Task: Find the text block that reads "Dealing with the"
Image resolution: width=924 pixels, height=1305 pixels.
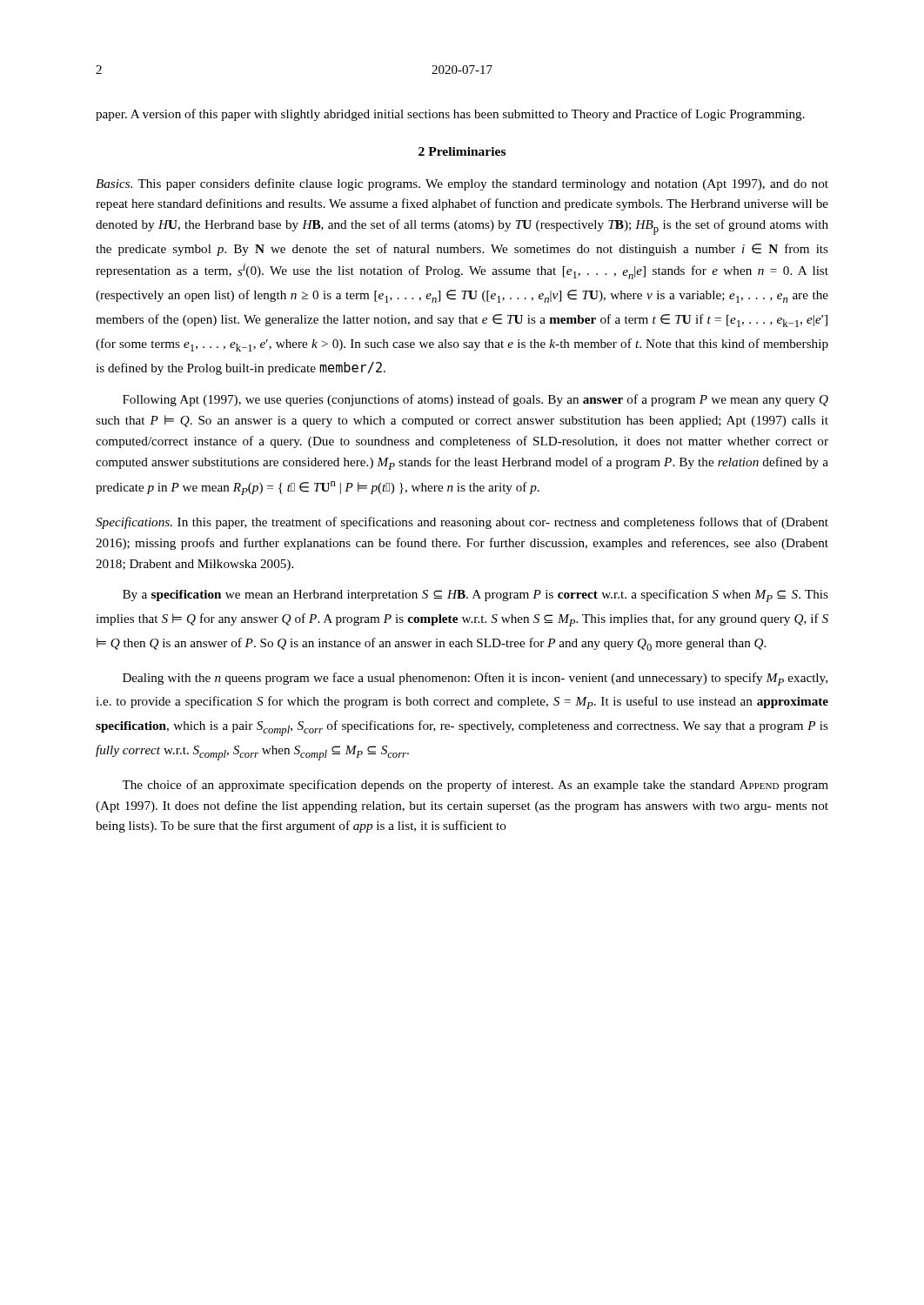Action: pos(462,715)
